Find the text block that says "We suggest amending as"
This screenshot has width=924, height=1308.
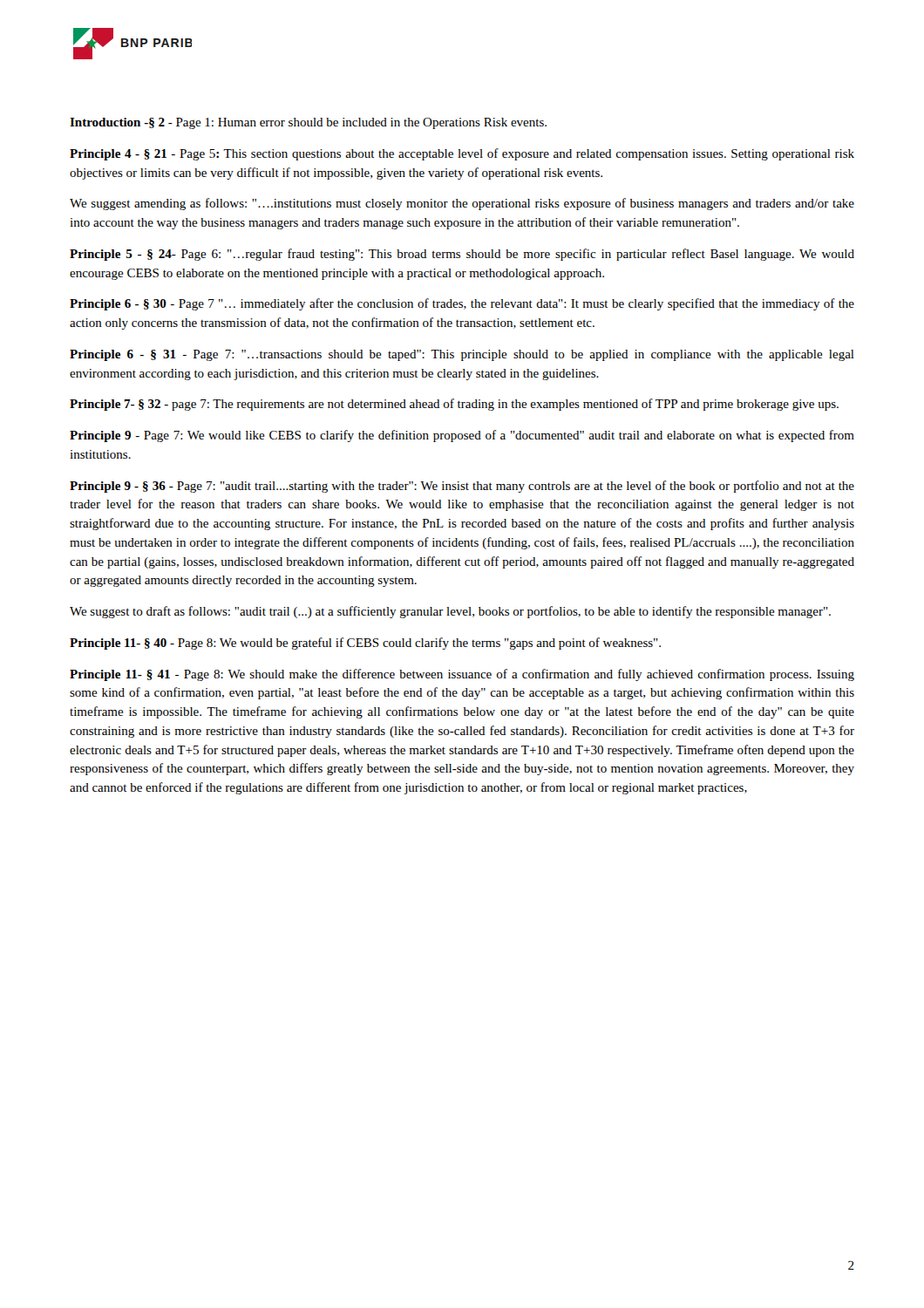[x=462, y=214]
